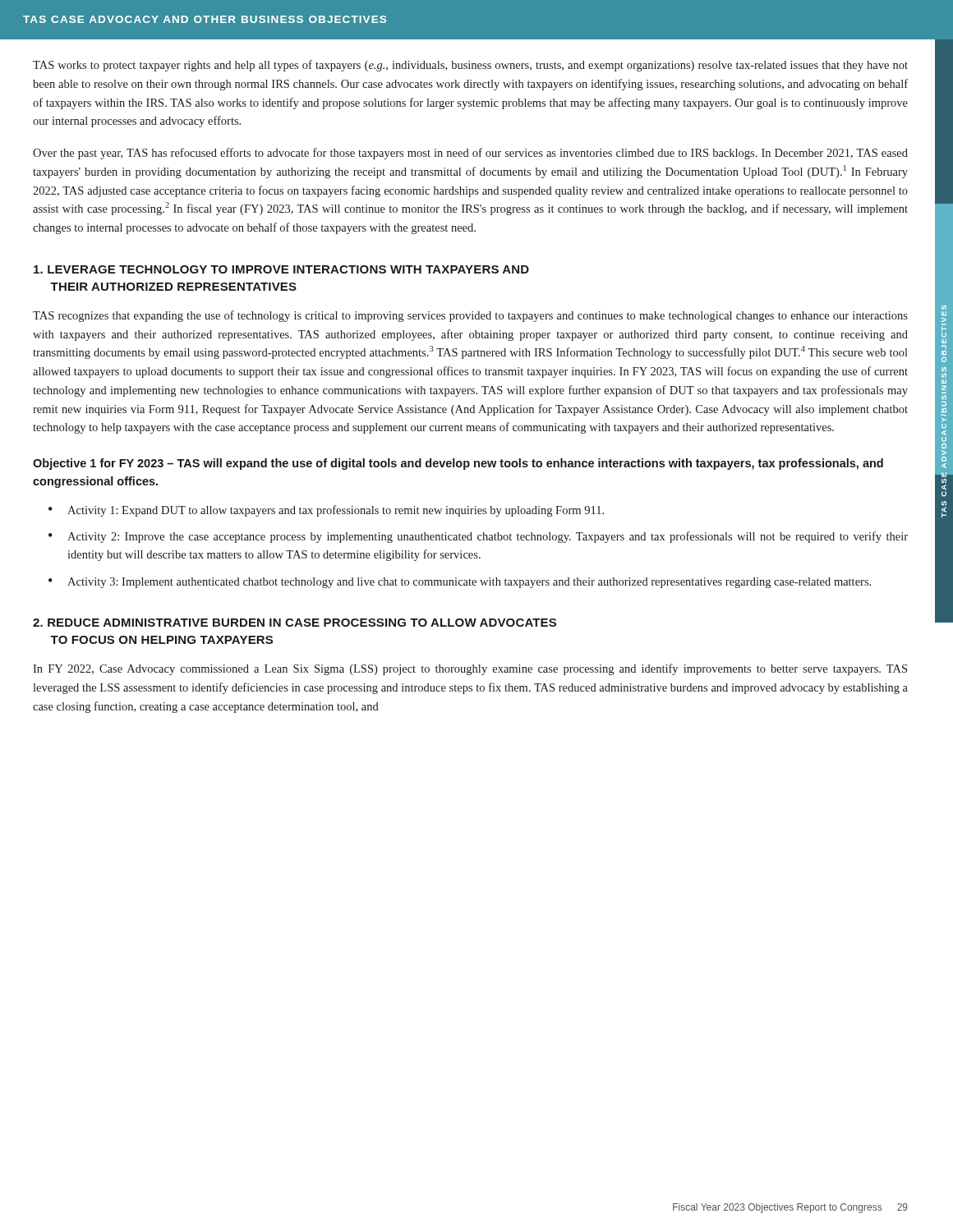Locate the region starting "TAS works to protect taxpayer rights"
This screenshot has height=1232, width=953.
(470, 93)
